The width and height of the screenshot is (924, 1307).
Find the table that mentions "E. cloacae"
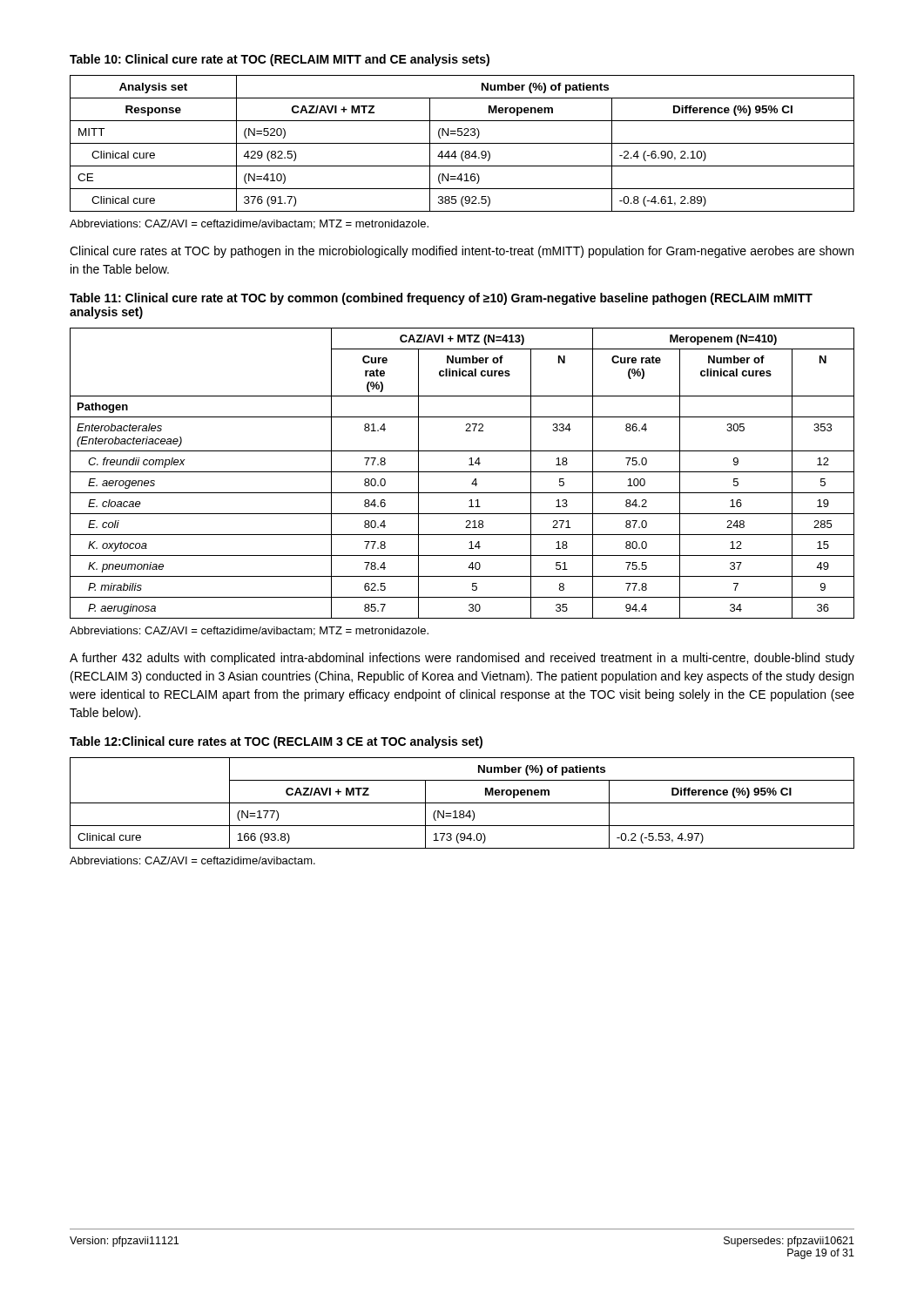462,473
